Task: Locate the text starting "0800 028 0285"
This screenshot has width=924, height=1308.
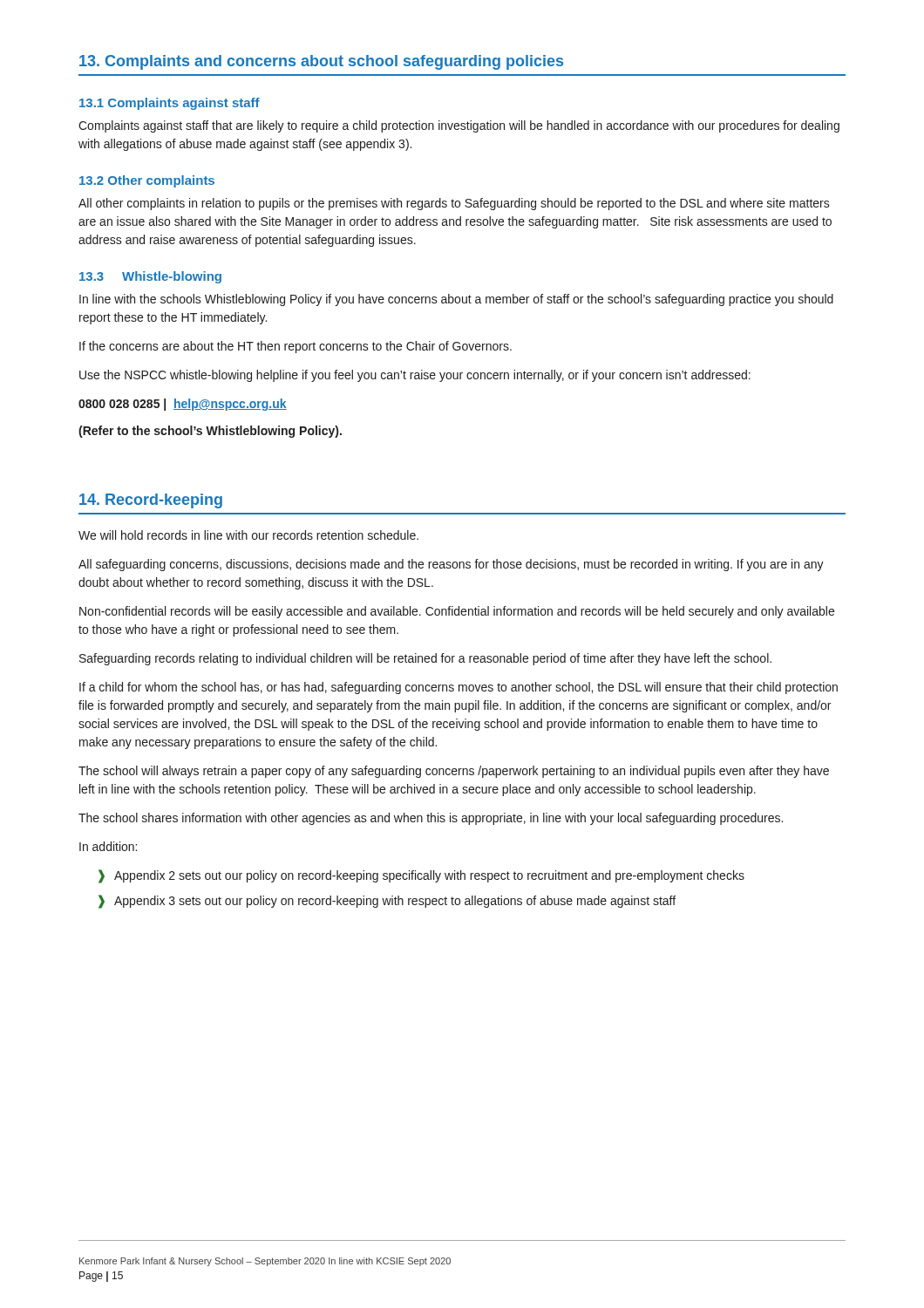Action: (183, 405)
